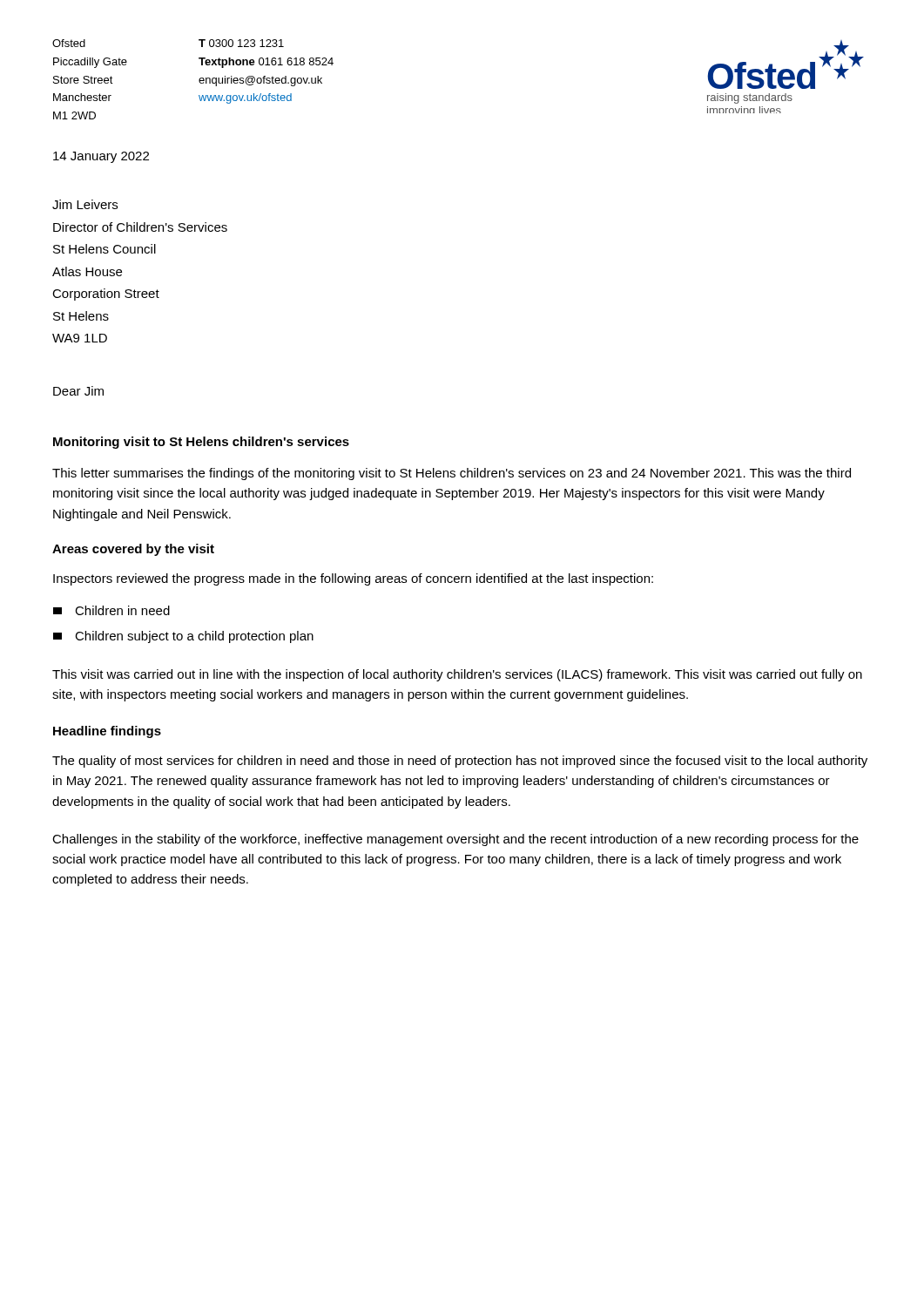Screen dimensions: 1307x924
Task: Find the element starting "14 January 2022"
Action: click(101, 156)
